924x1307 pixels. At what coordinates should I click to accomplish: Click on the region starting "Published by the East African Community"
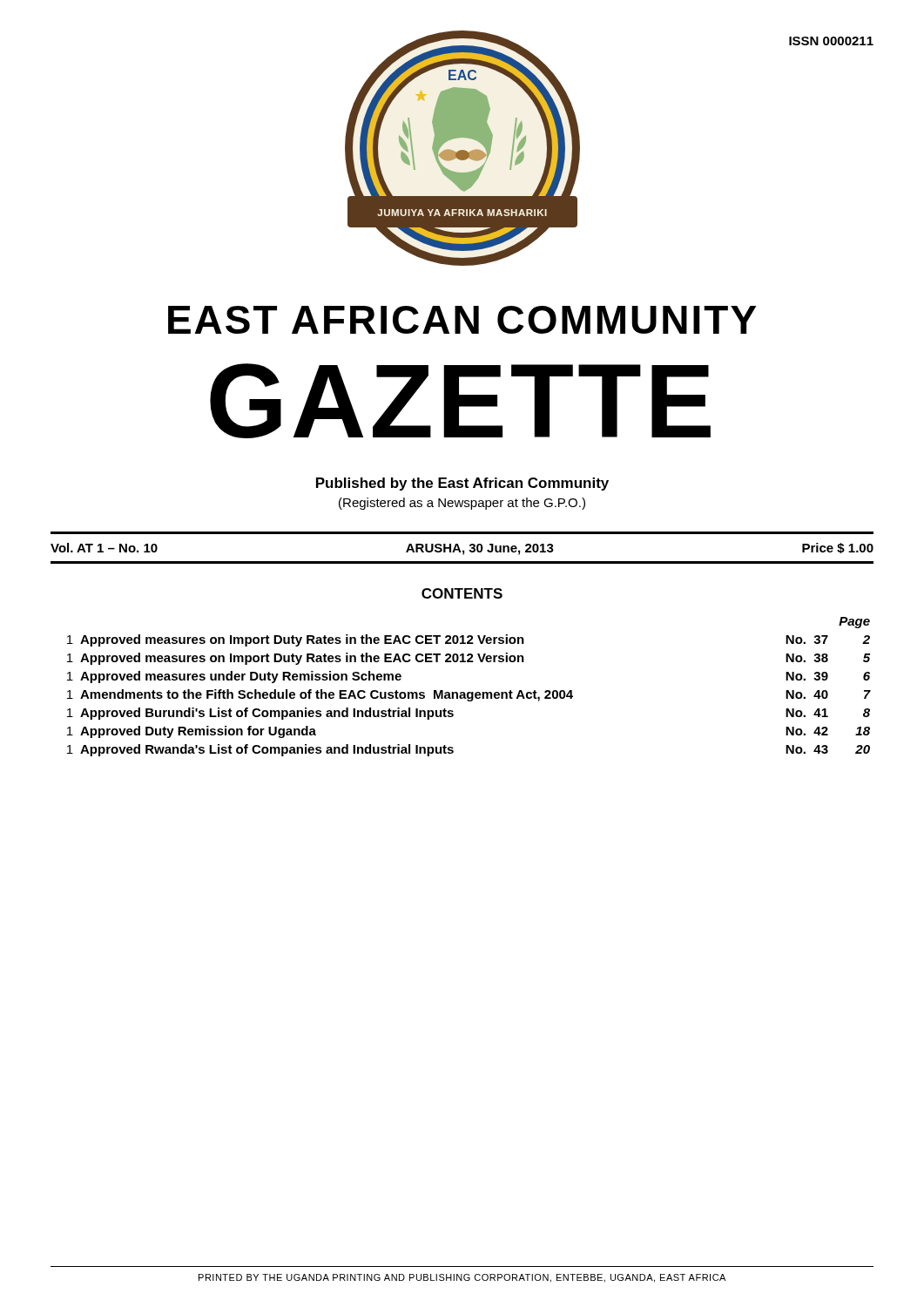tap(462, 483)
